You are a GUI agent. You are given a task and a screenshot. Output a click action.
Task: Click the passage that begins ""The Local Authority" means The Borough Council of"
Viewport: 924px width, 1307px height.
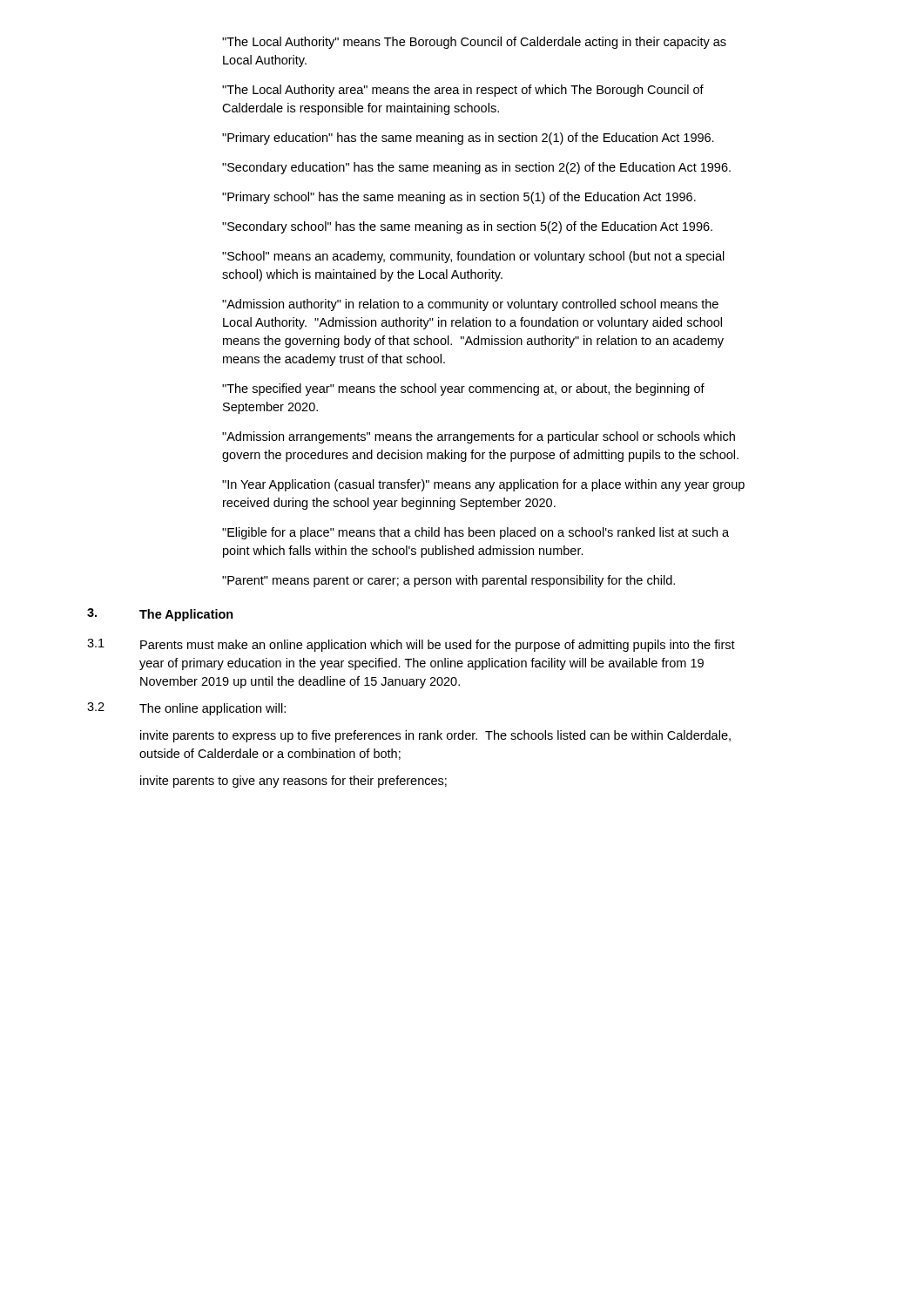474,51
